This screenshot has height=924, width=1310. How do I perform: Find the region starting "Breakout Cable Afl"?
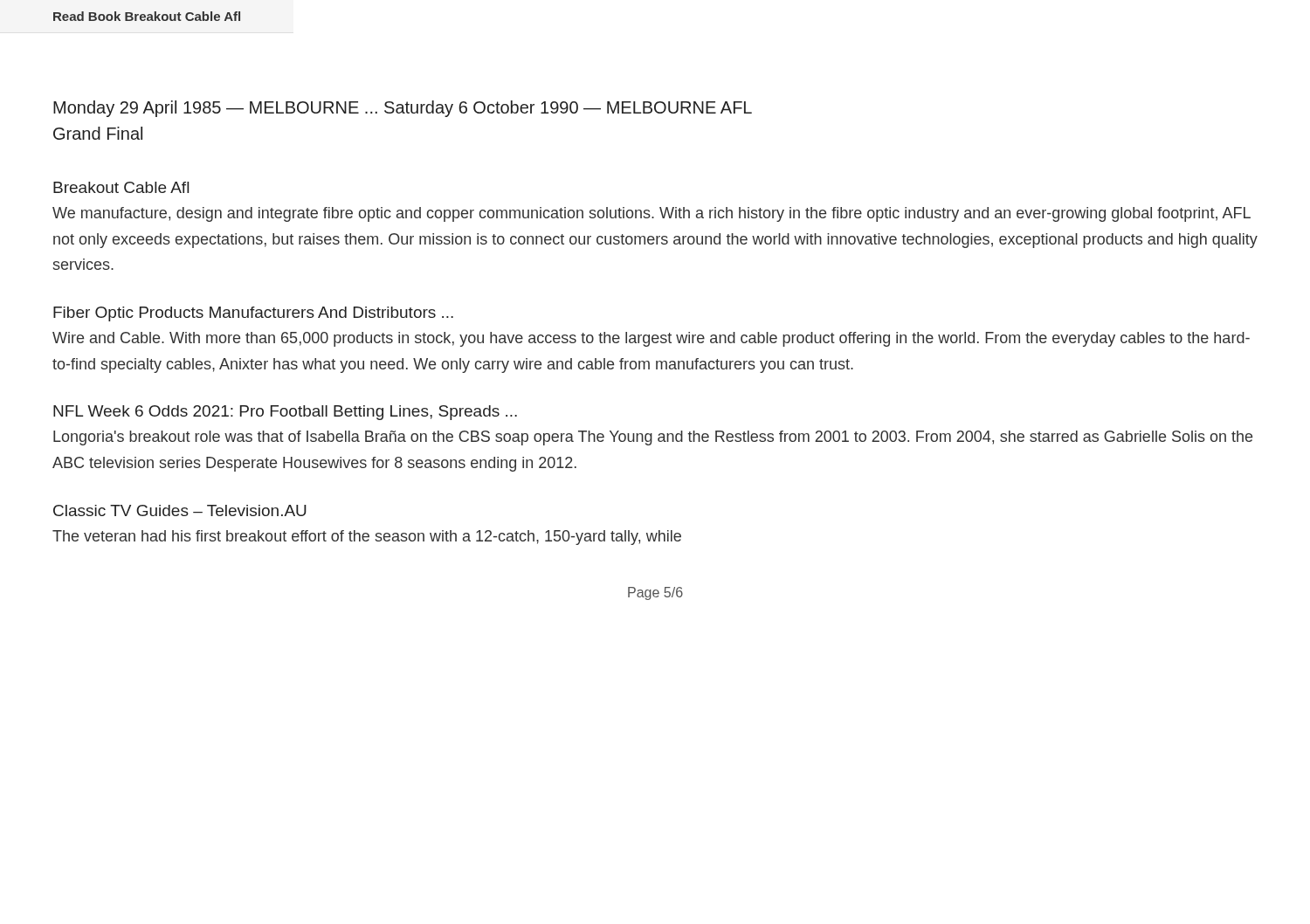[121, 187]
